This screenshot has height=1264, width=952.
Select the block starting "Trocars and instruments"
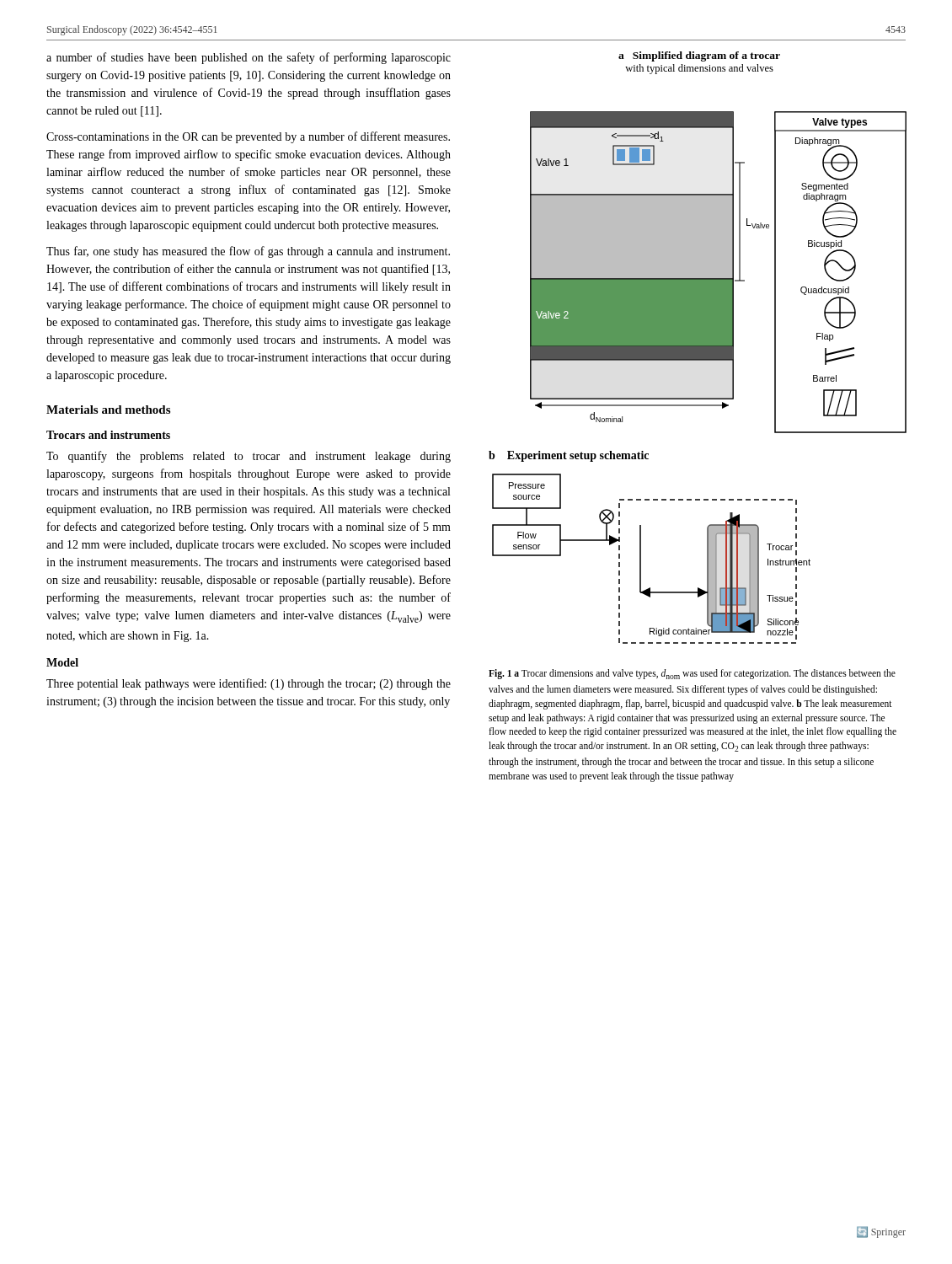click(x=108, y=435)
